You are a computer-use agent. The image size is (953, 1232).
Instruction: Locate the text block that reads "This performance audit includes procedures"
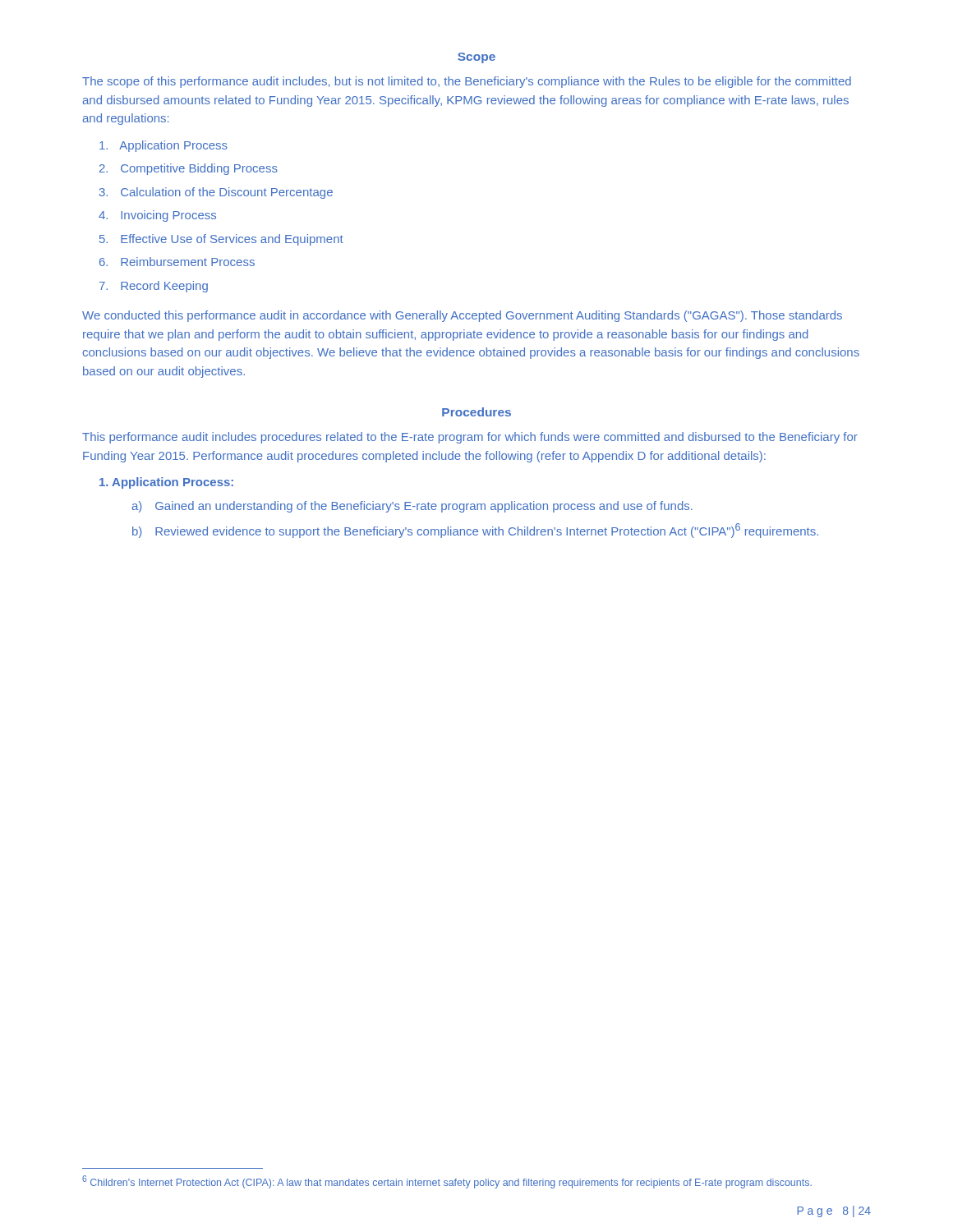pyautogui.click(x=470, y=446)
